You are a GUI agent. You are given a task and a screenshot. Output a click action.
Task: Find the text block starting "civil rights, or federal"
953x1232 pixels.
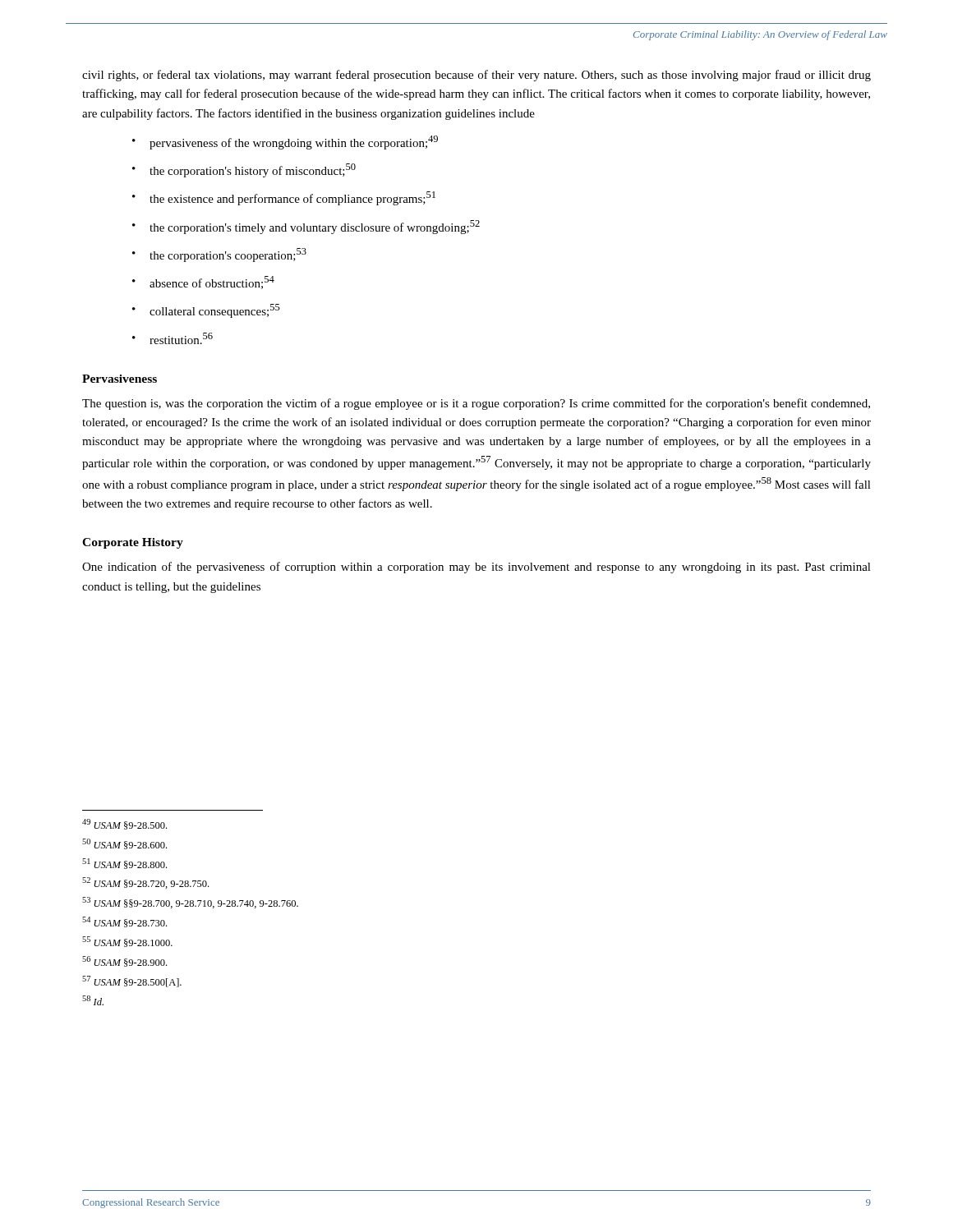click(476, 94)
